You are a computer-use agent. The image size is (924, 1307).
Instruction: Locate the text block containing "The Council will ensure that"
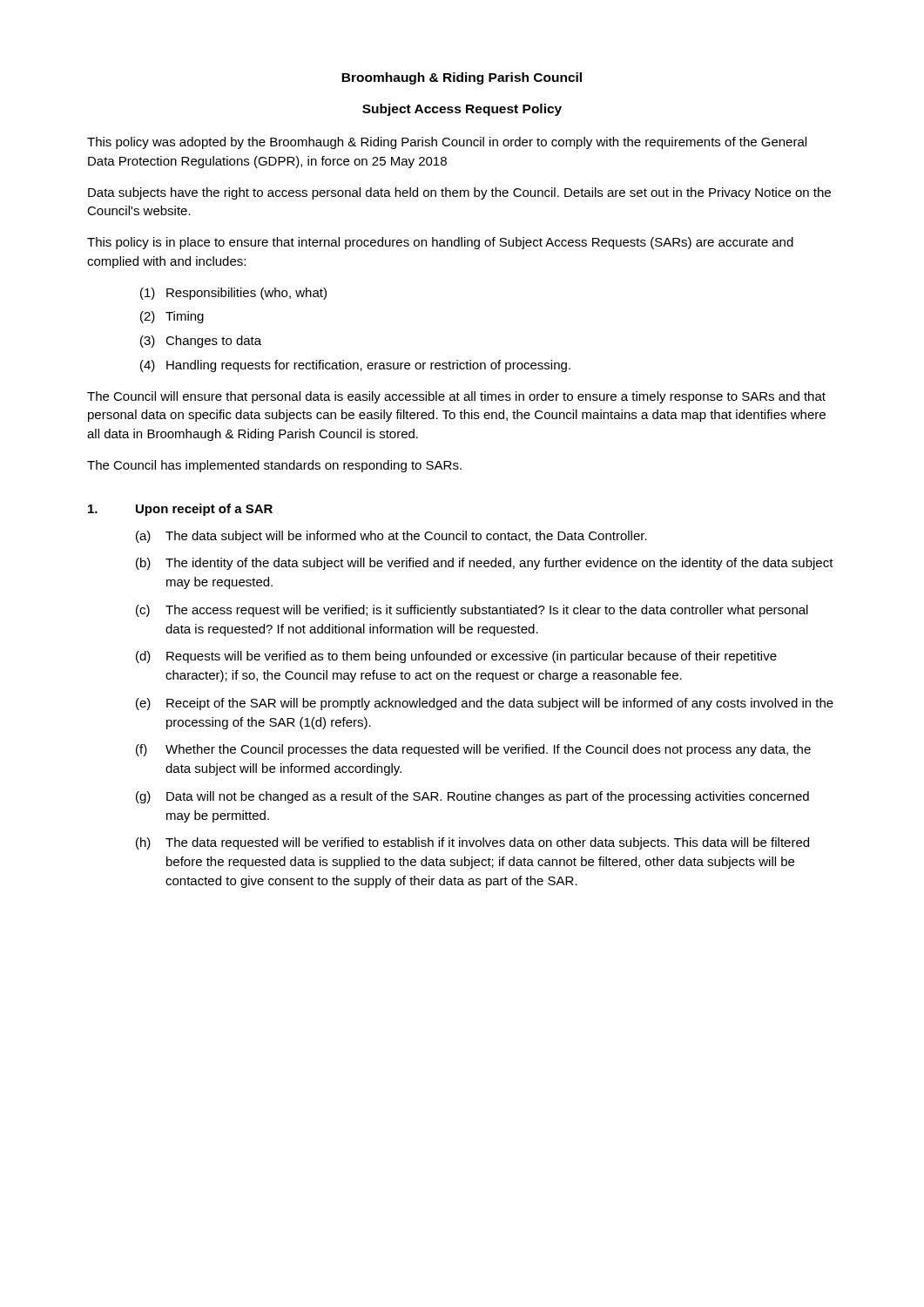[x=457, y=415]
